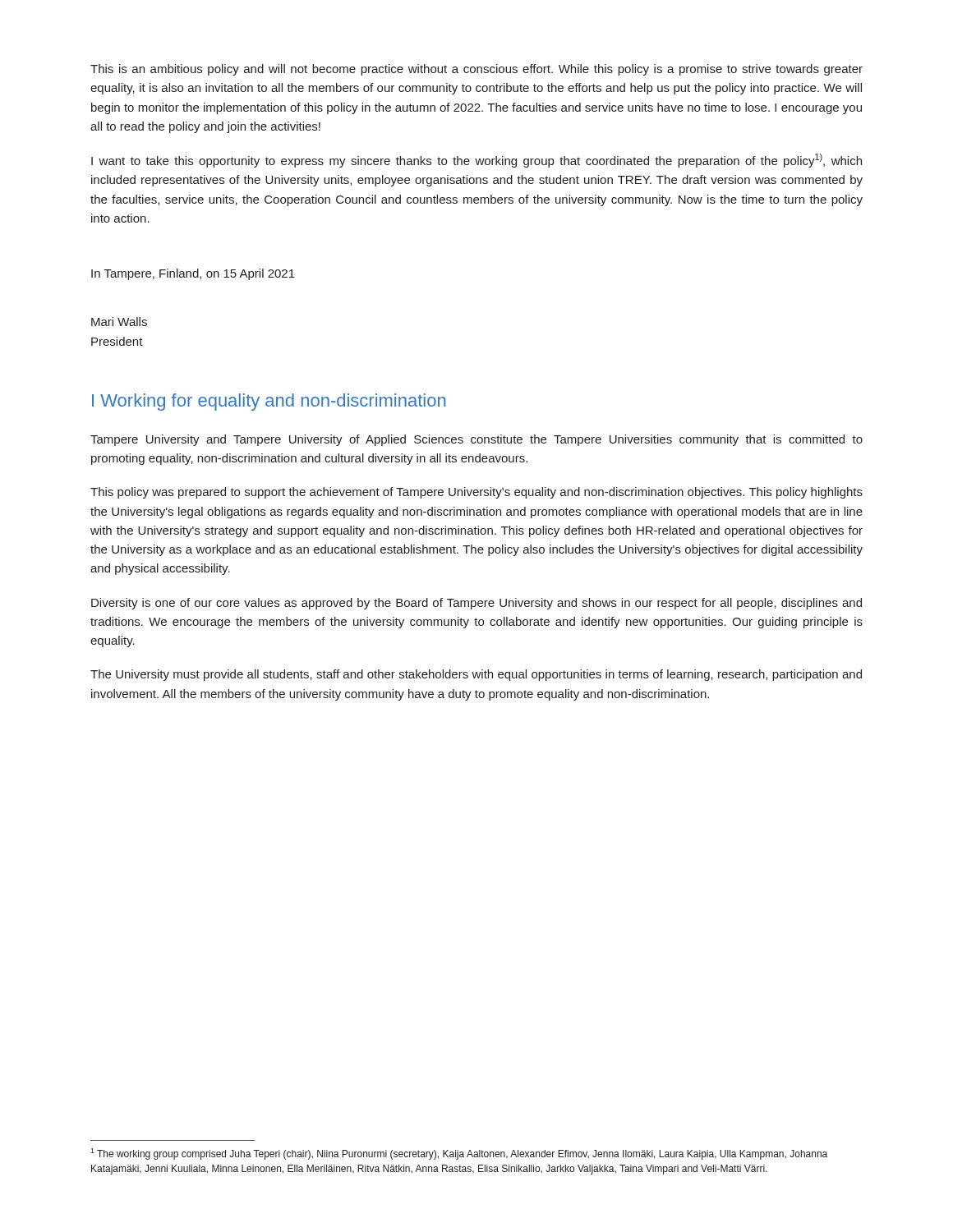Navigate to the text starting "Mari Walls President"
Image resolution: width=953 pixels, height=1232 pixels.
pos(119,331)
